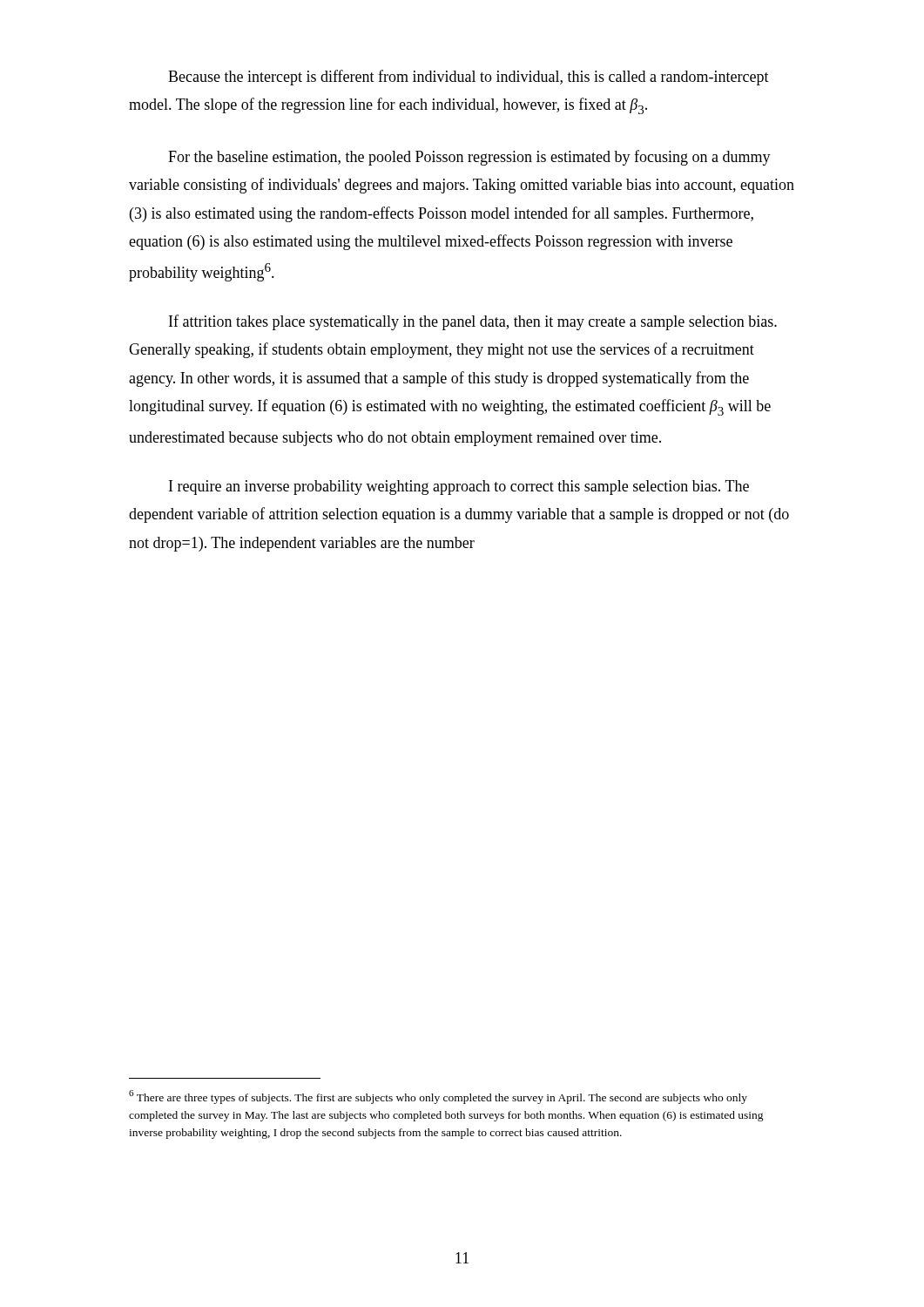
Task: Click the passage that begins "If attrition takes place"
Action: [x=462, y=379]
